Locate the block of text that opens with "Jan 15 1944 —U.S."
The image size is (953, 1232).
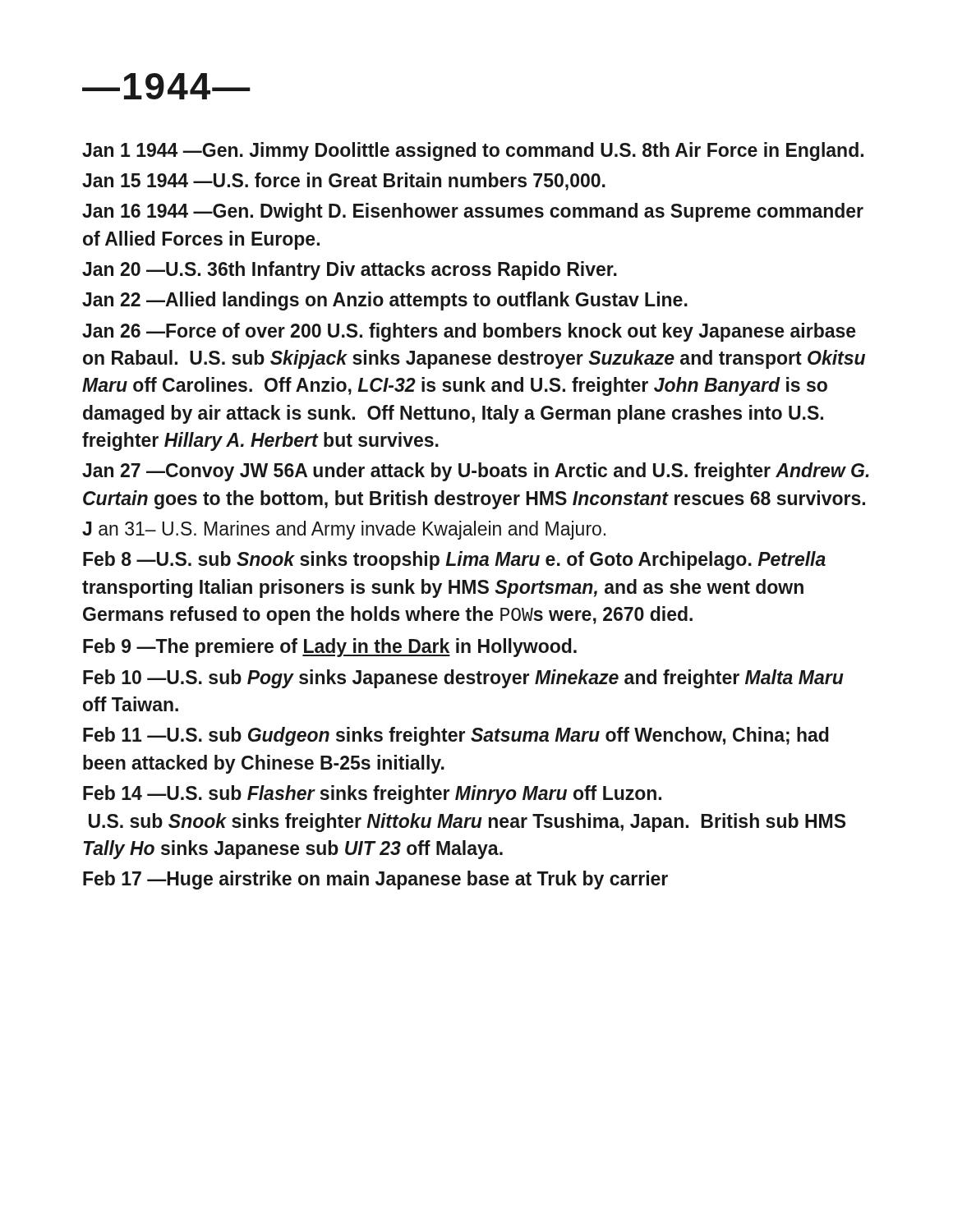tap(344, 181)
